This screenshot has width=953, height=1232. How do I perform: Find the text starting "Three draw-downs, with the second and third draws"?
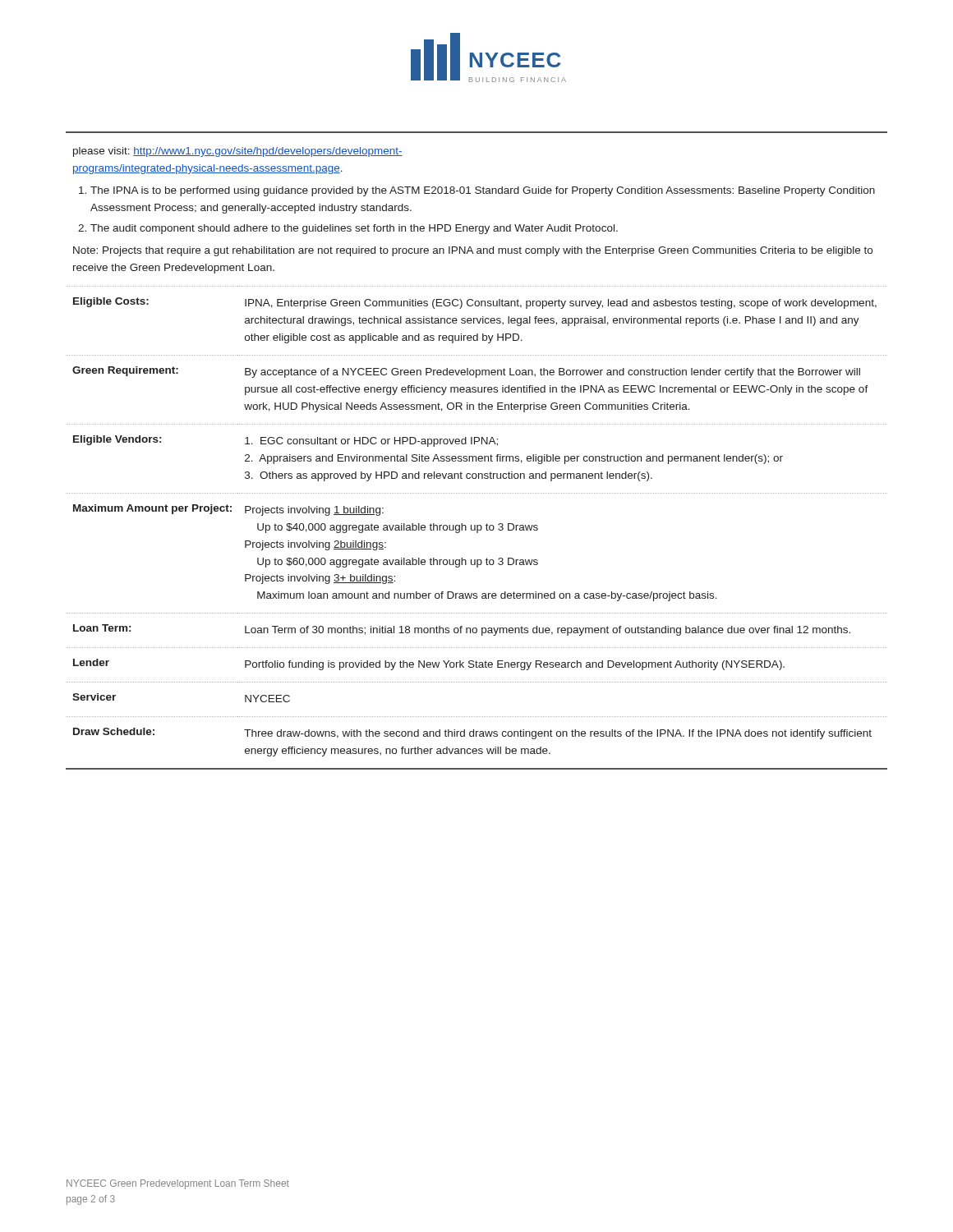pos(558,742)
